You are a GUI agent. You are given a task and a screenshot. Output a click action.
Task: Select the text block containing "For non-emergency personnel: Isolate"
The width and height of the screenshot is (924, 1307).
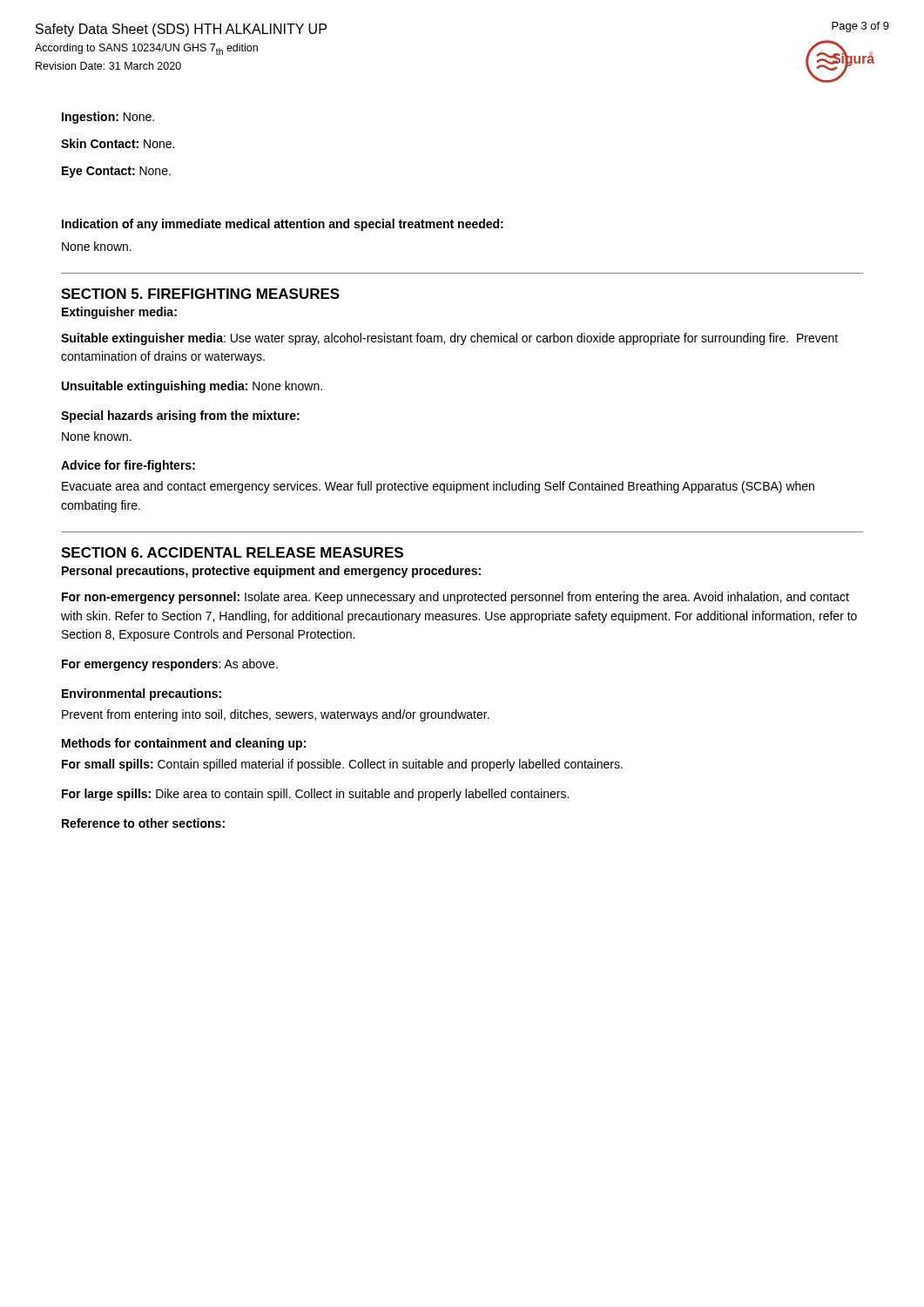pyautogui.click(x=459, y=616)
